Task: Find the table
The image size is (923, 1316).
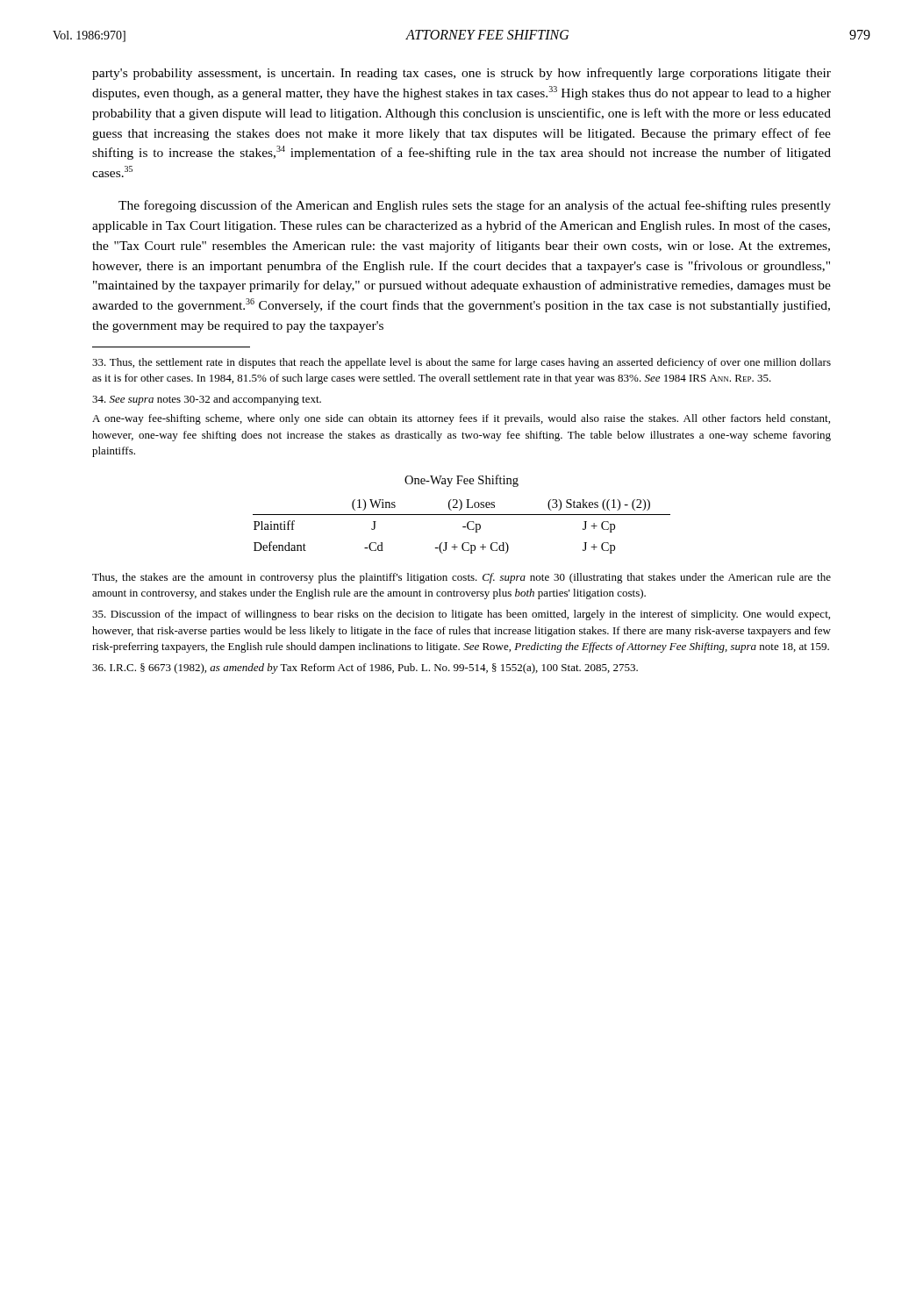Action: (x=462, y=514)
